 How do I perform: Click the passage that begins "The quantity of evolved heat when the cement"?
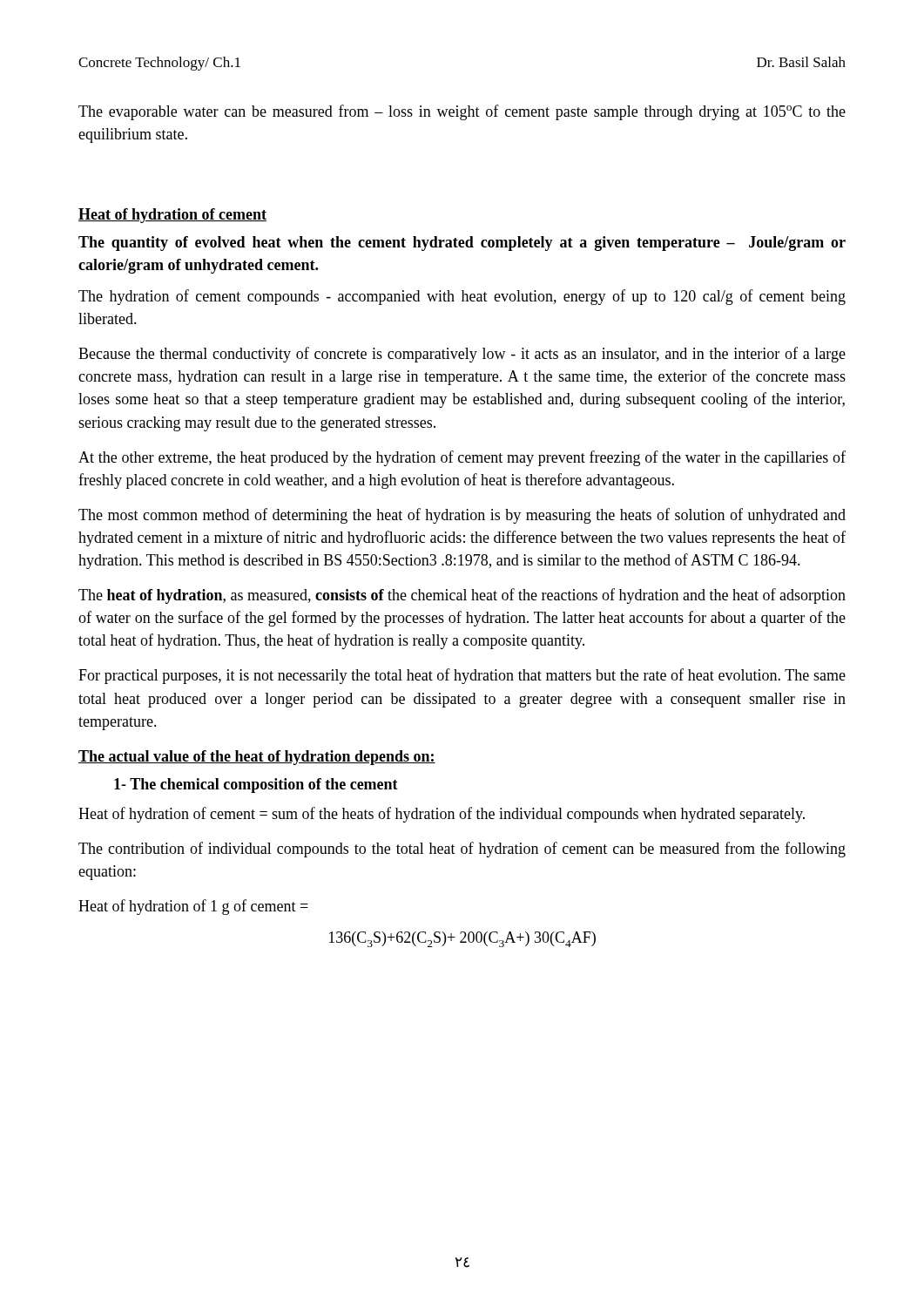click(462, 253)
